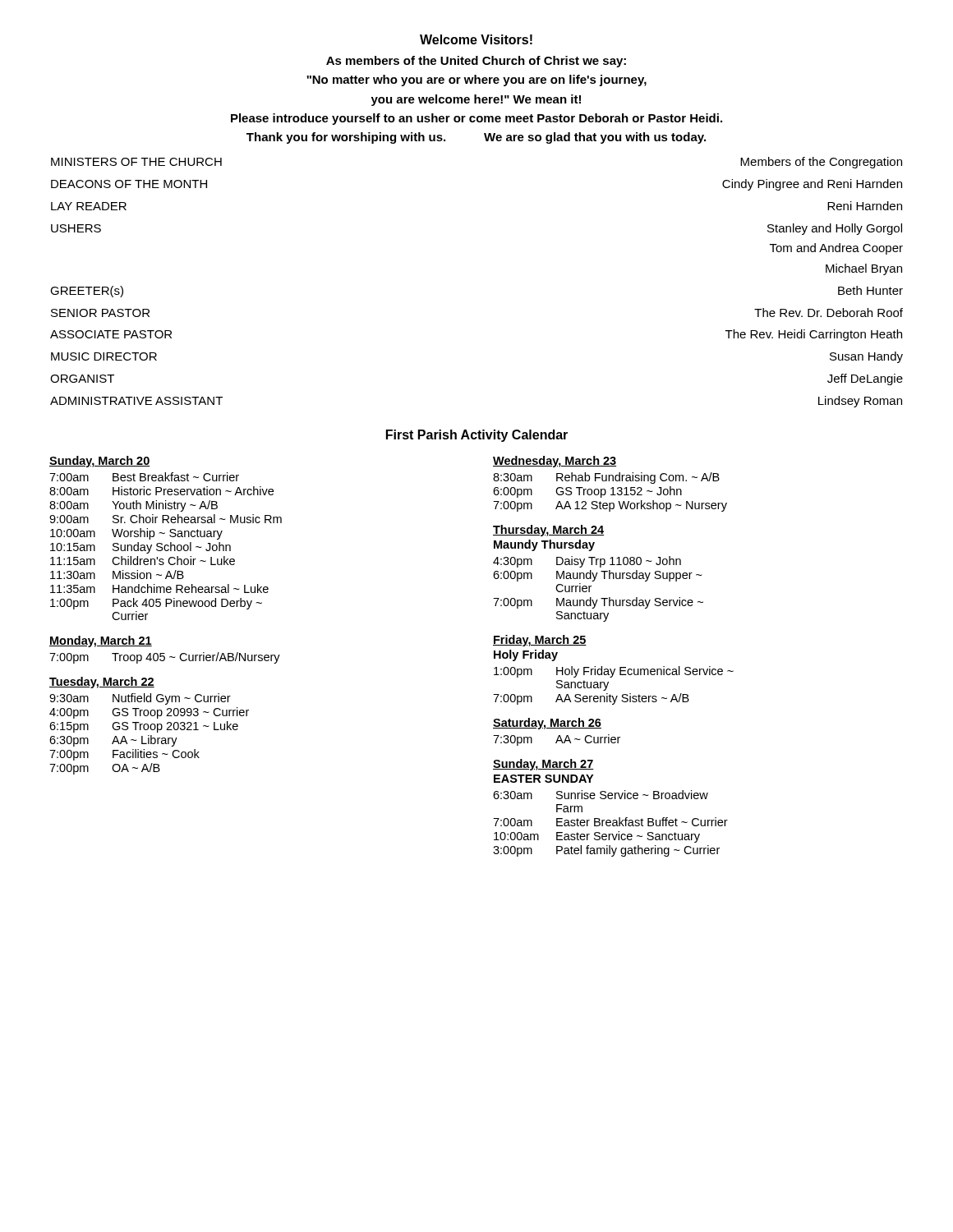Navigate to the text block starting "6:00pmMaundy Thursday Supper ~Currier"

point(598,582)
